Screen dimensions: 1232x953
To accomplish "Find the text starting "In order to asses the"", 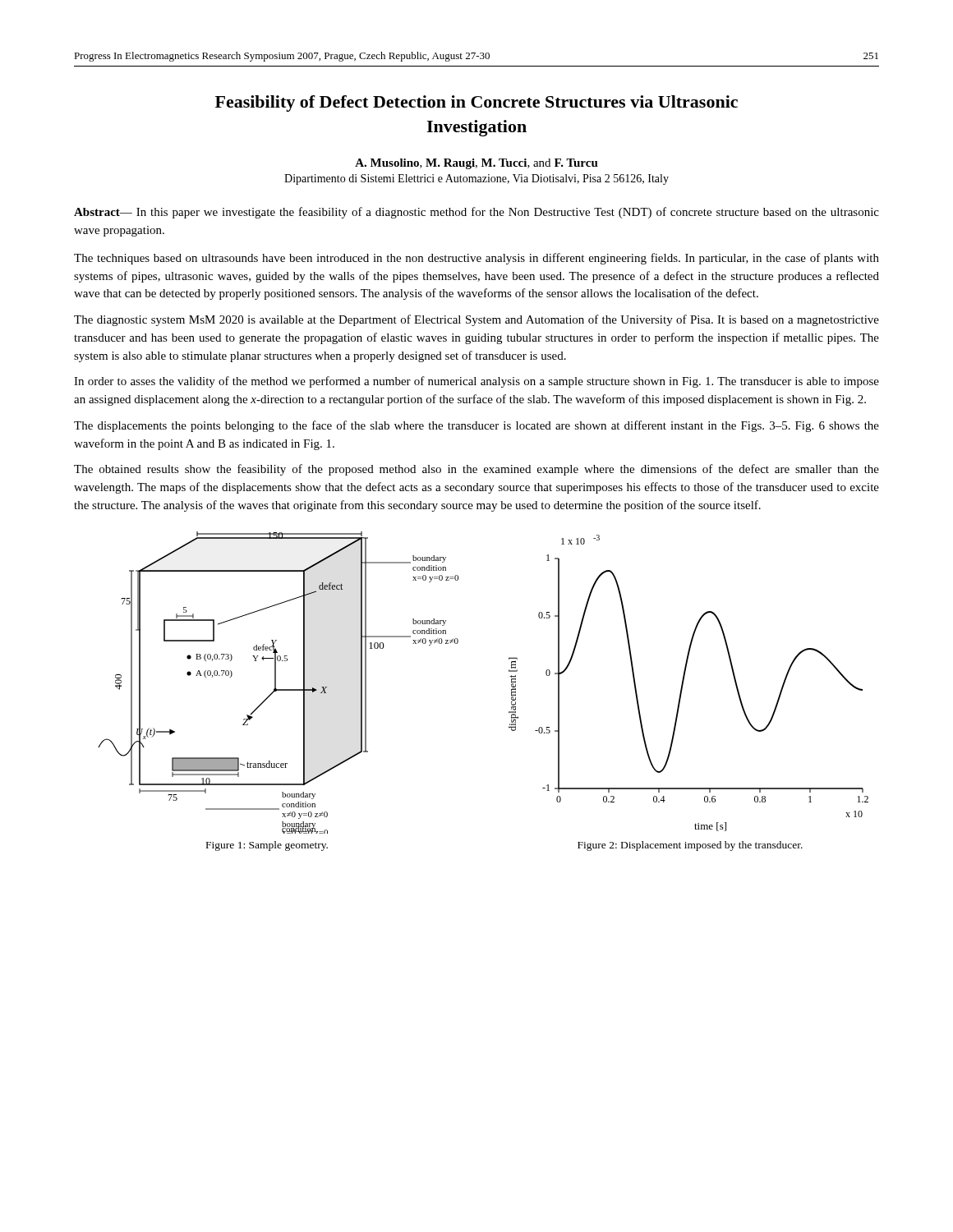I will coord(476,390).
